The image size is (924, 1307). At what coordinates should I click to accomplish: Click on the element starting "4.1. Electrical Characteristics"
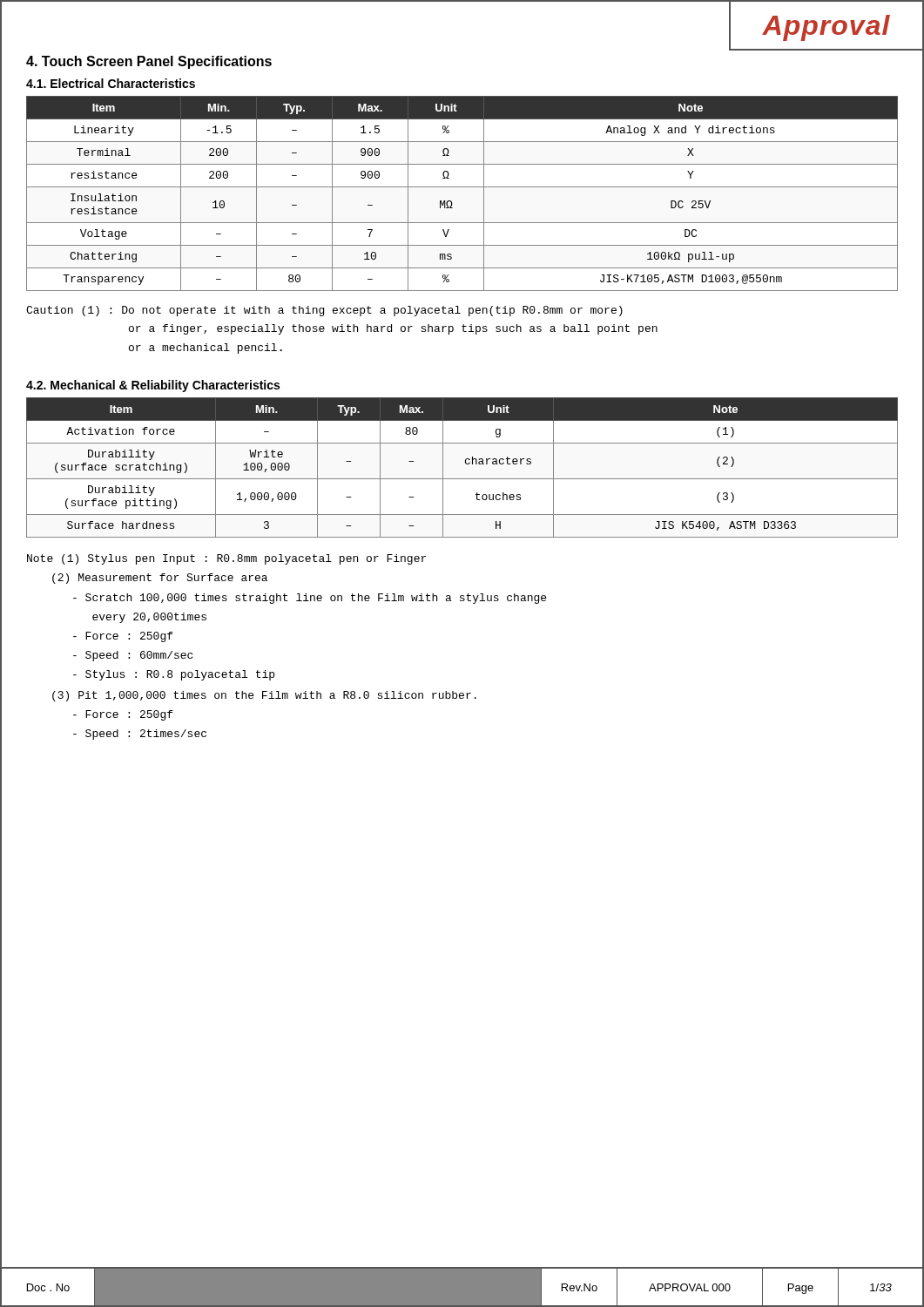111,84
